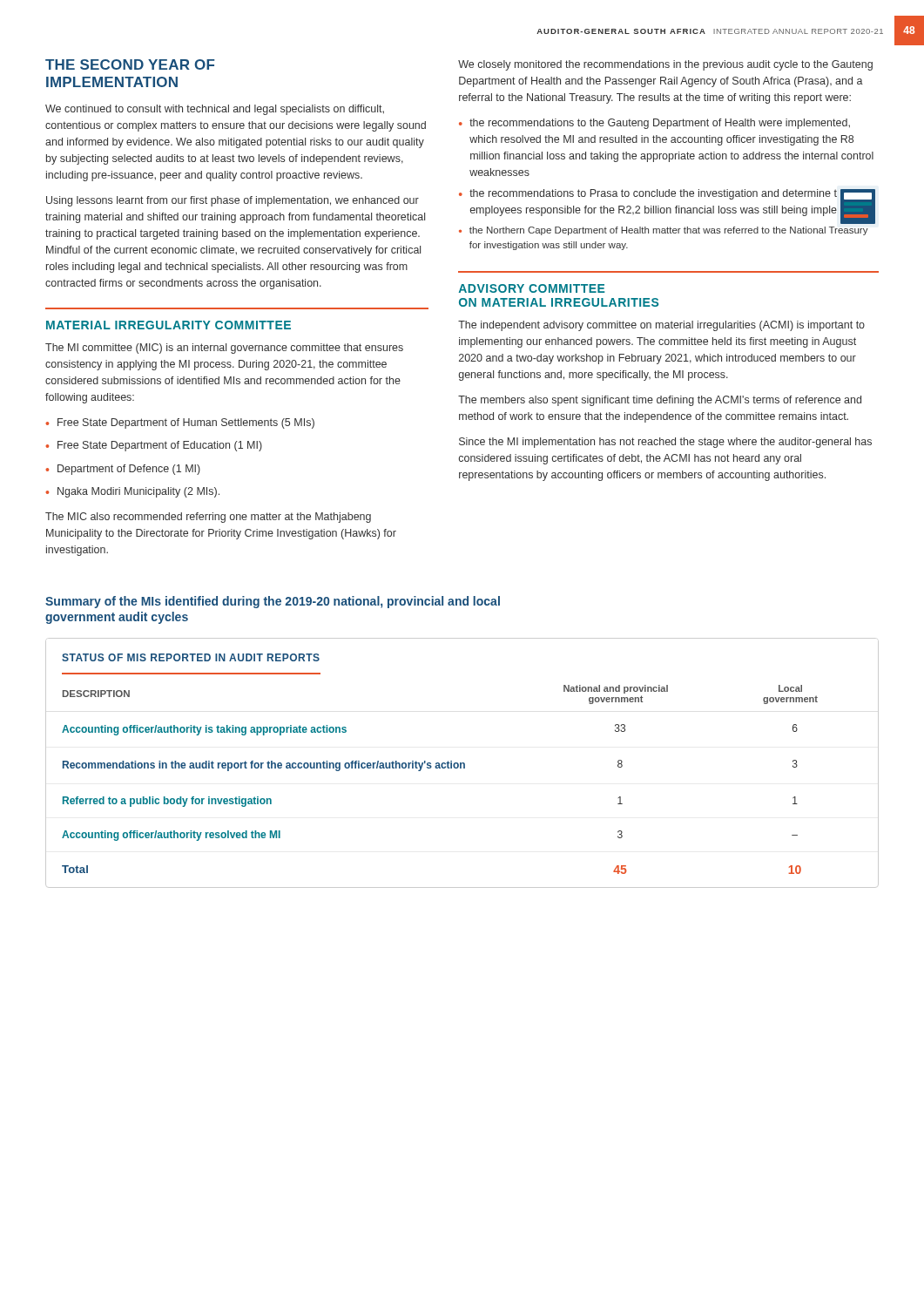Viewport: 924px width, 1307px height.
Task: Point to the text starting "The MIC also recommended referring one"
Action: (x=221, y=533)
